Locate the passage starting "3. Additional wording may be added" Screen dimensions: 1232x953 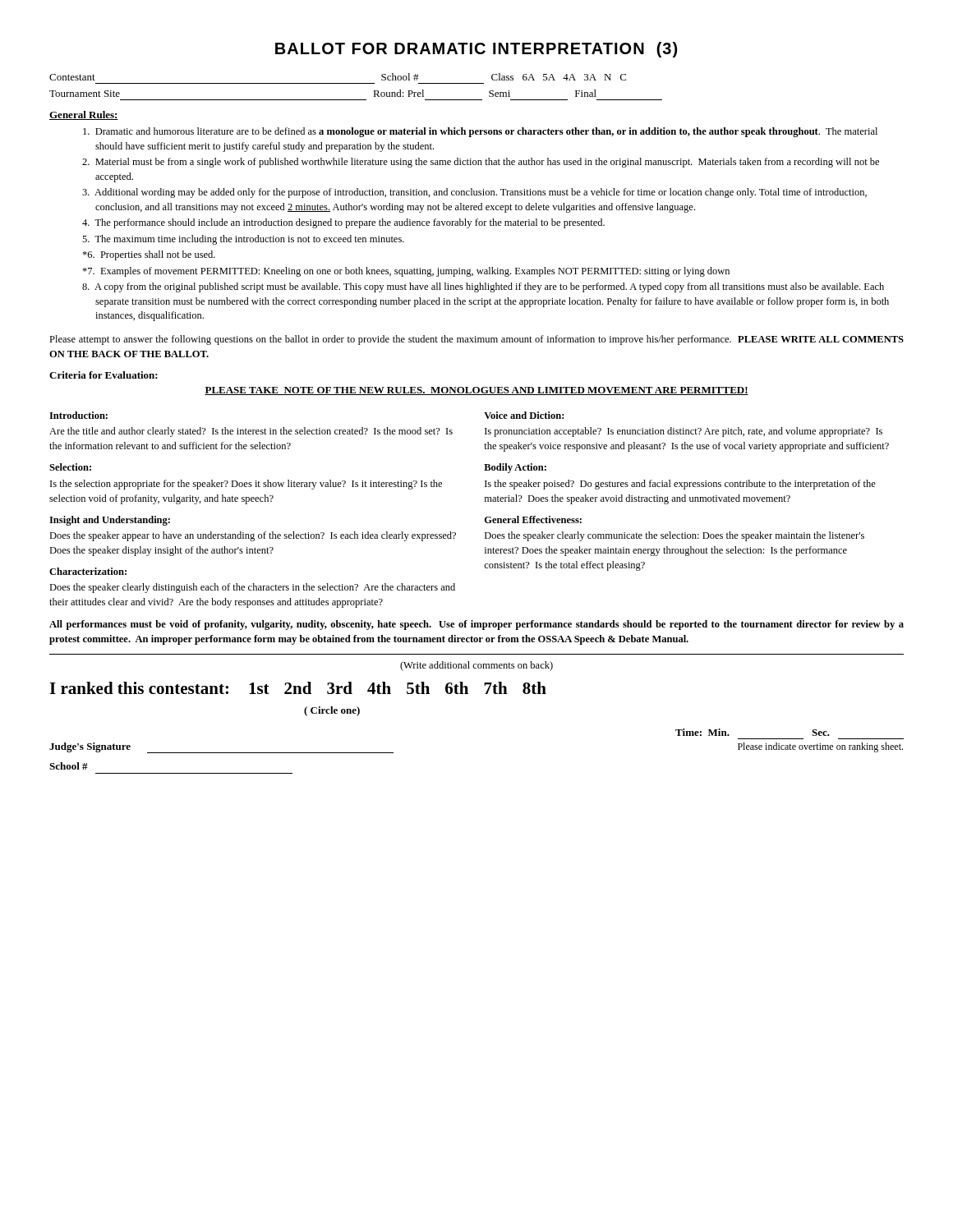click(x=475, y=199)
